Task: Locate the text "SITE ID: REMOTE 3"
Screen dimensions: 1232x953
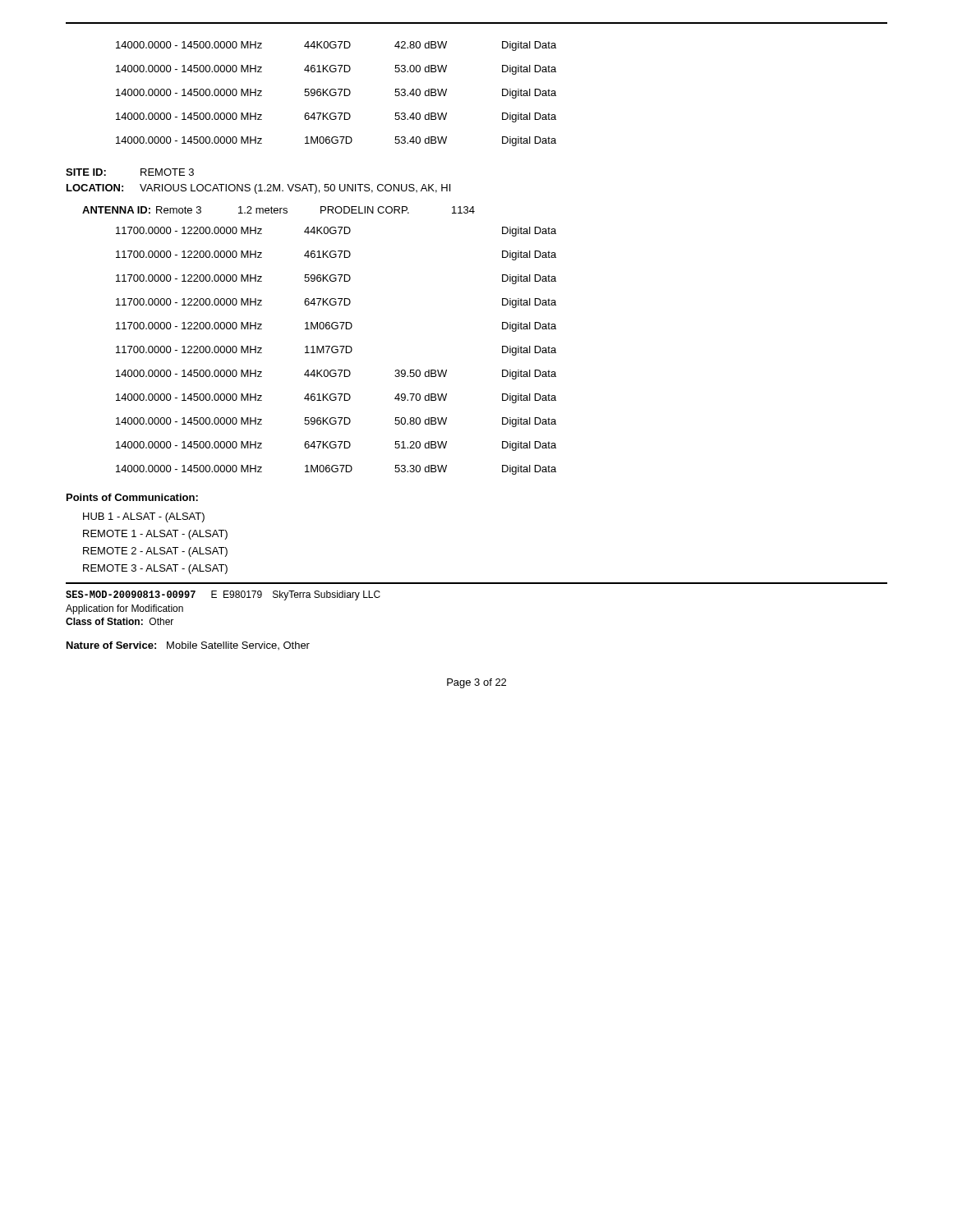Action: (x=130, y=172)
